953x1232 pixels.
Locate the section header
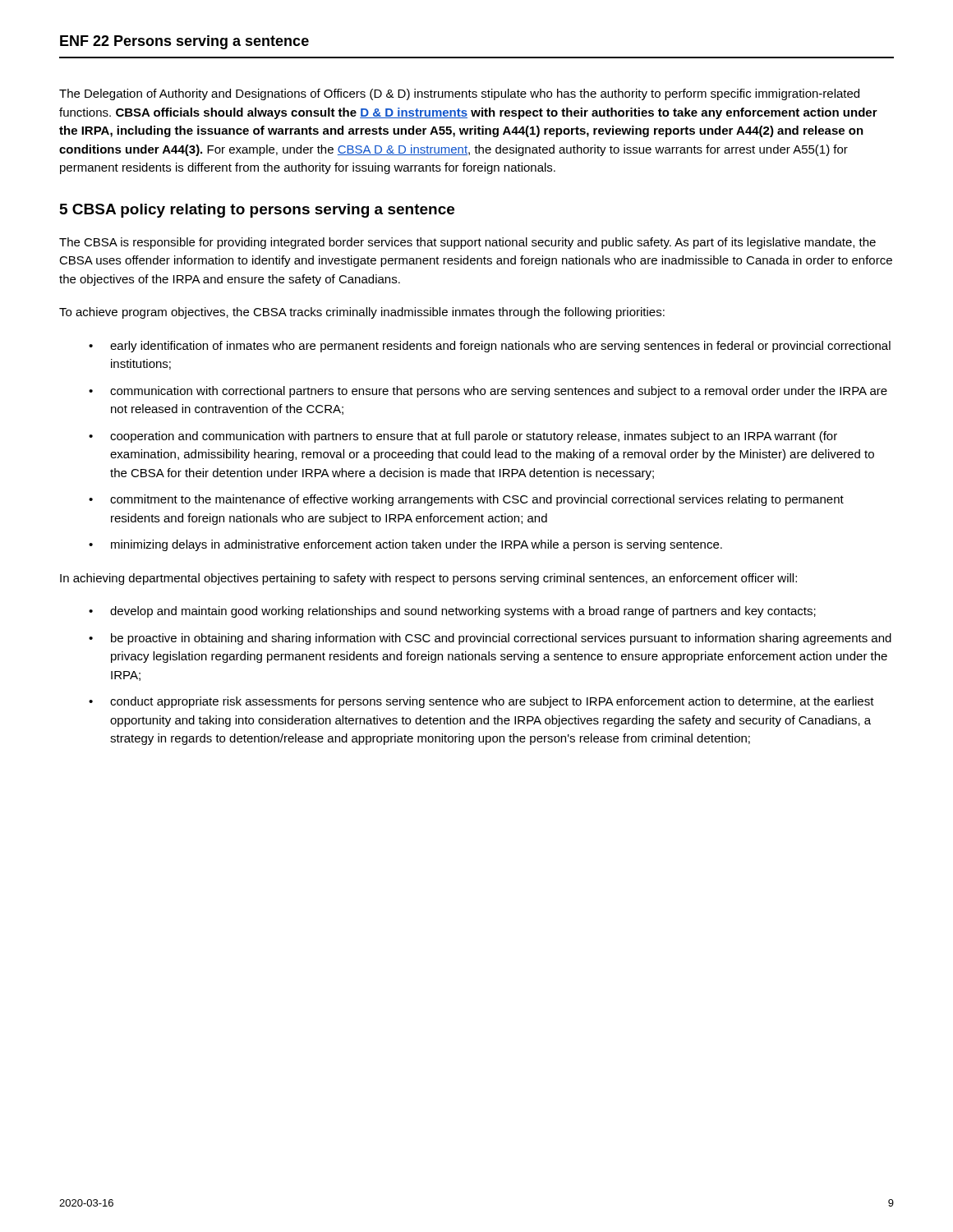coord(257,209)
